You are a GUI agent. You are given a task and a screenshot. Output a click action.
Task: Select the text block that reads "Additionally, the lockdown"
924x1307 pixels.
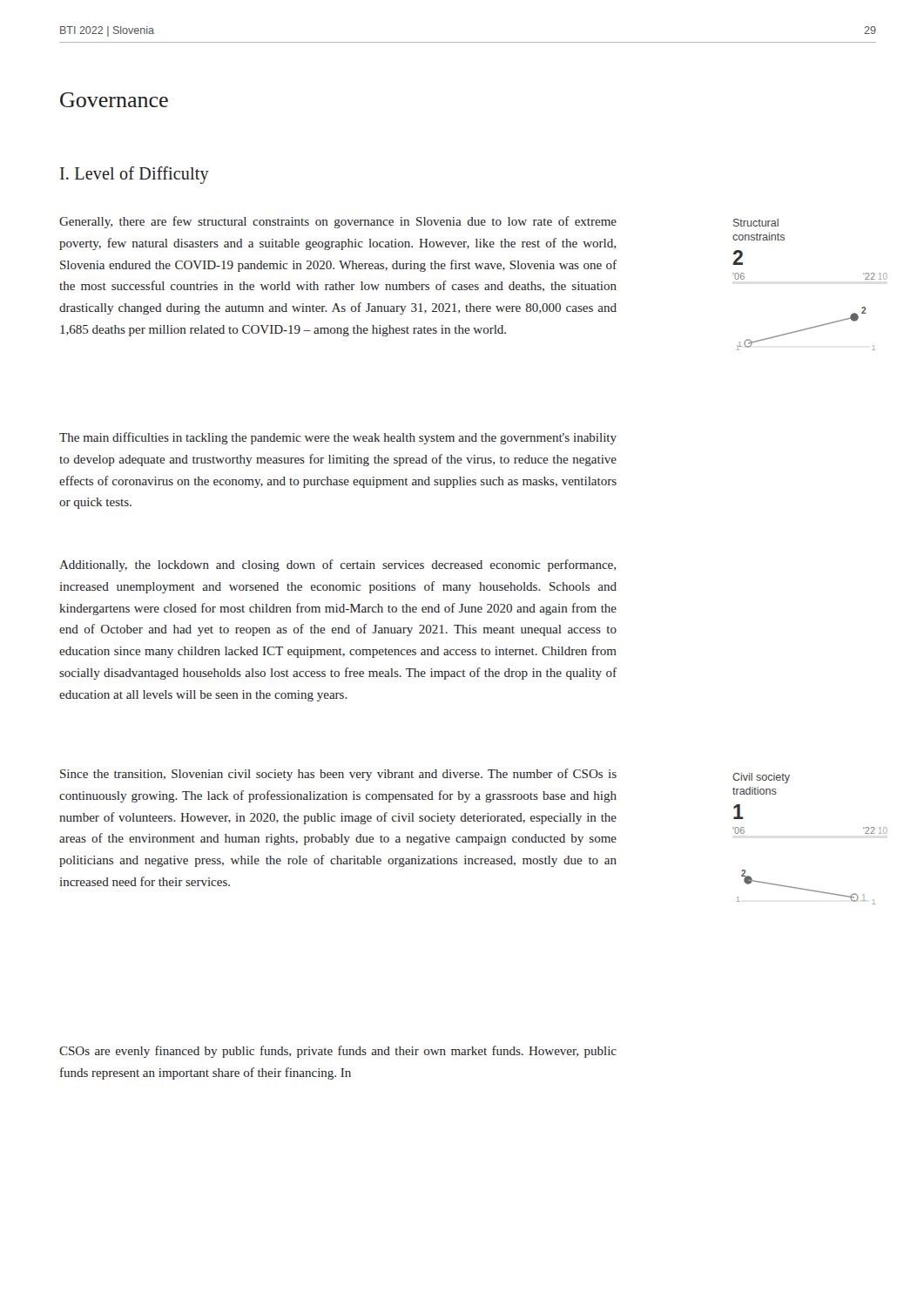338,629
